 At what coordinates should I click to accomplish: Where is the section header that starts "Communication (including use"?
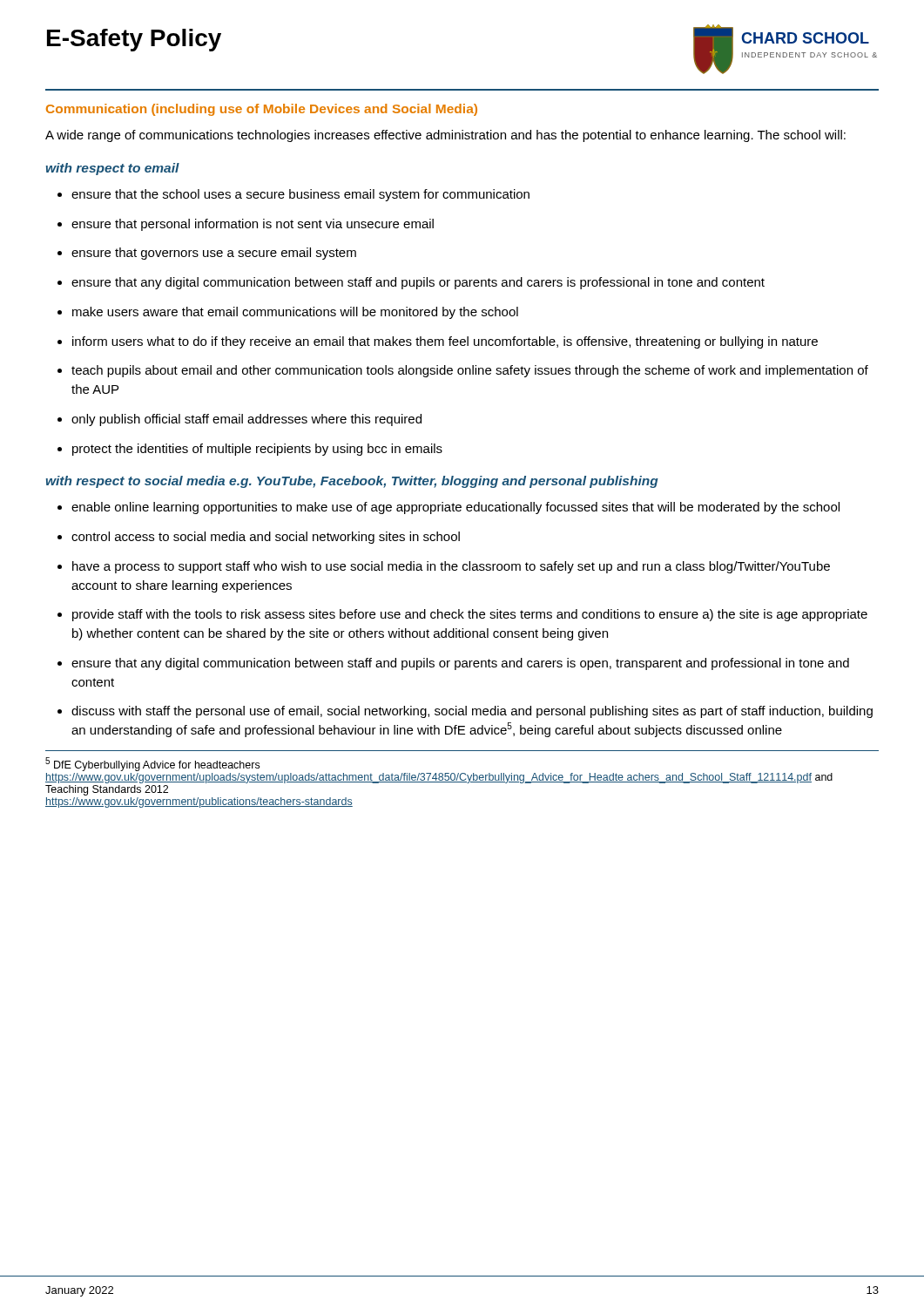point(262,108)
